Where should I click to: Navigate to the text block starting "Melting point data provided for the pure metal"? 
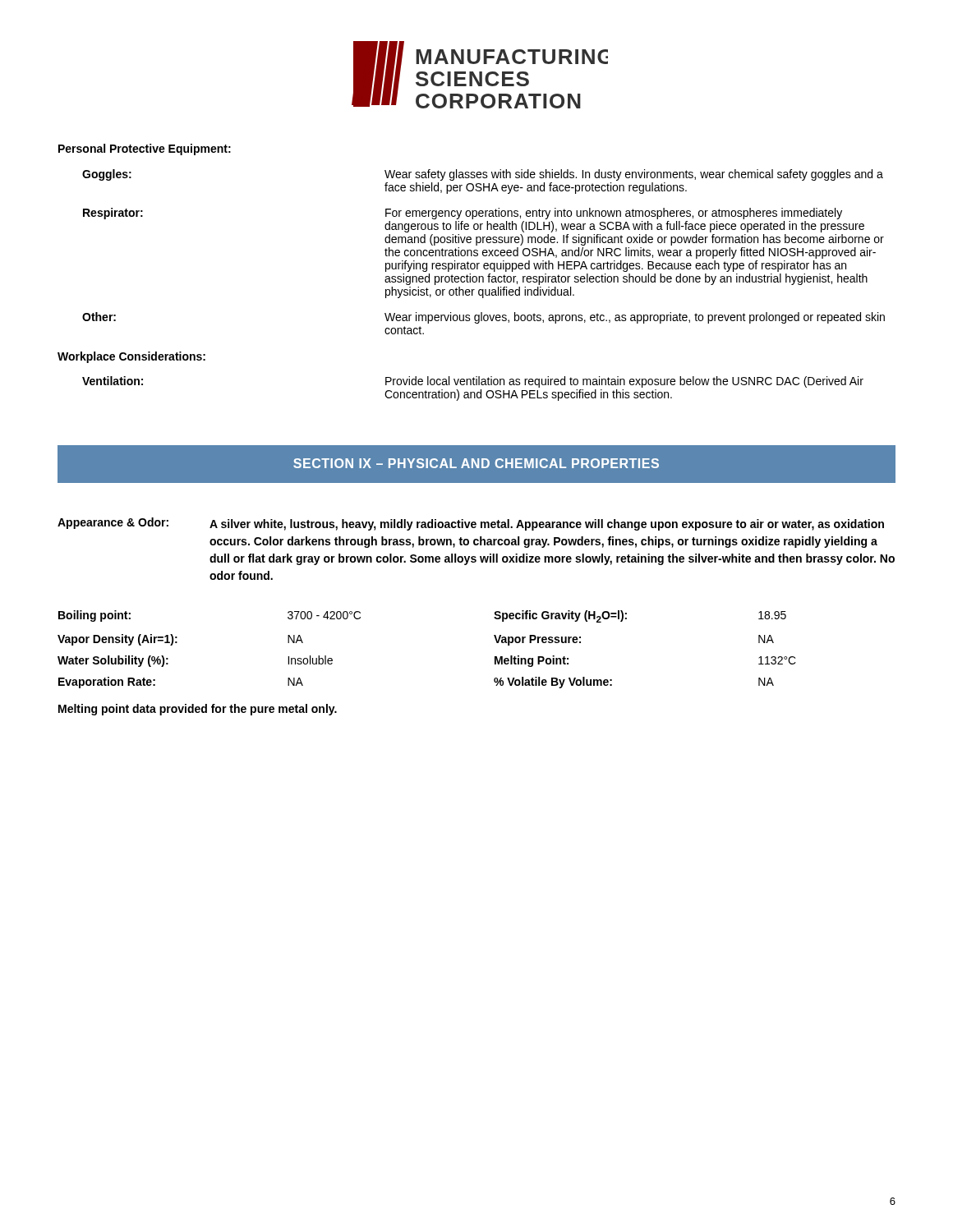197,709
